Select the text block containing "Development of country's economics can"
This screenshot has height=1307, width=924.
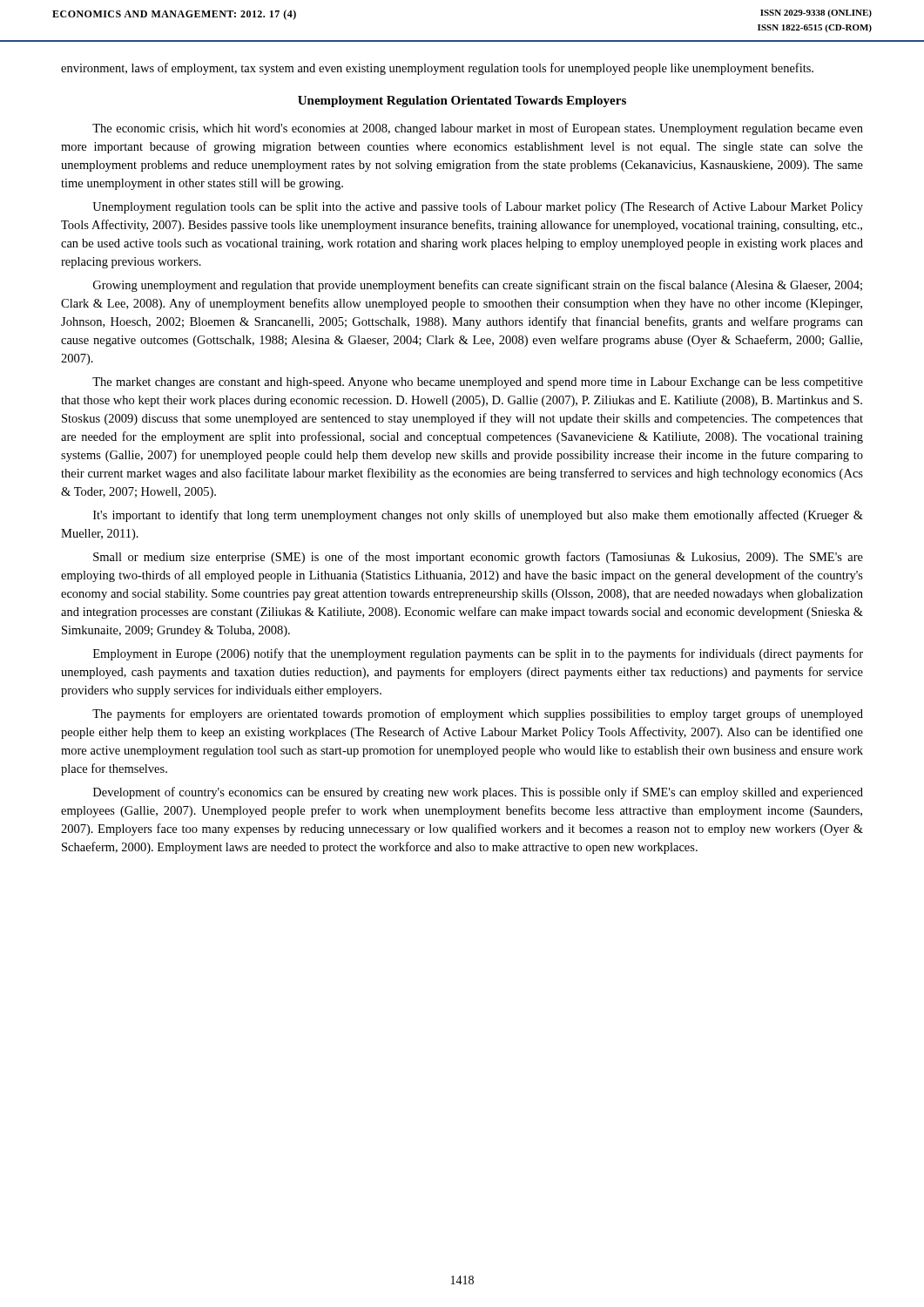pos(462,820)
